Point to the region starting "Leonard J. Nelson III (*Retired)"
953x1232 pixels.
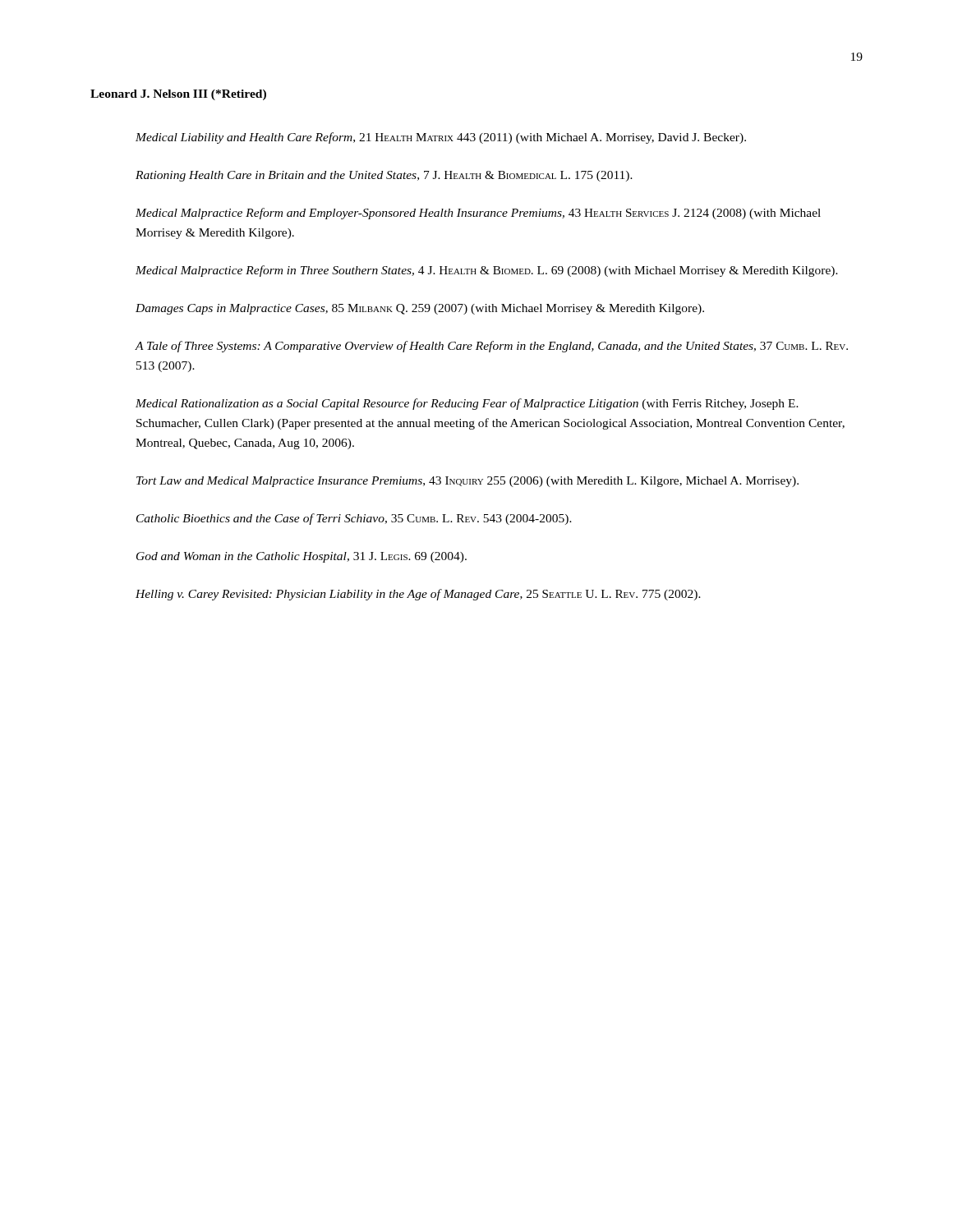tap(178, 93)
